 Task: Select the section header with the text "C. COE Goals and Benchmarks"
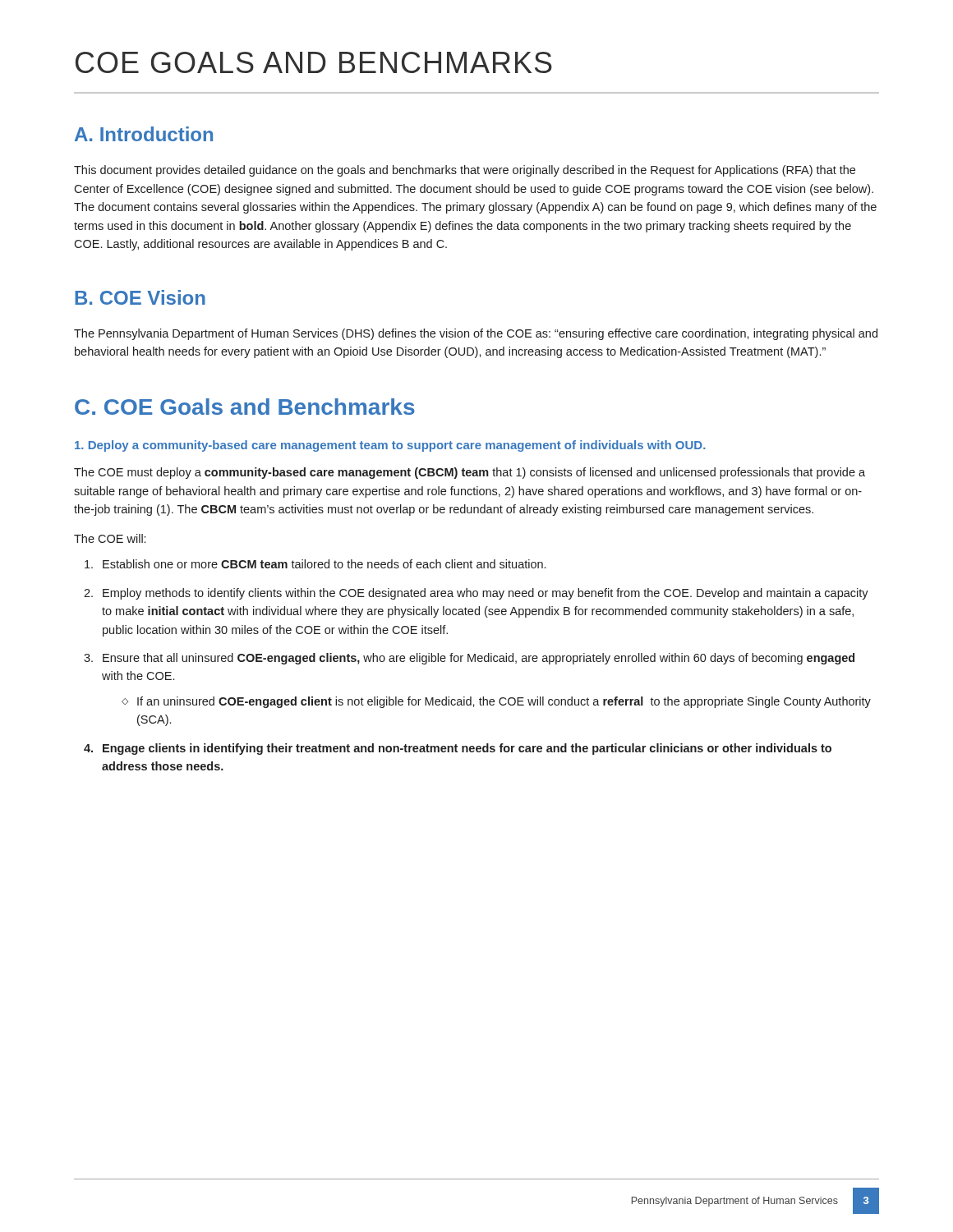tap(245, 407)
